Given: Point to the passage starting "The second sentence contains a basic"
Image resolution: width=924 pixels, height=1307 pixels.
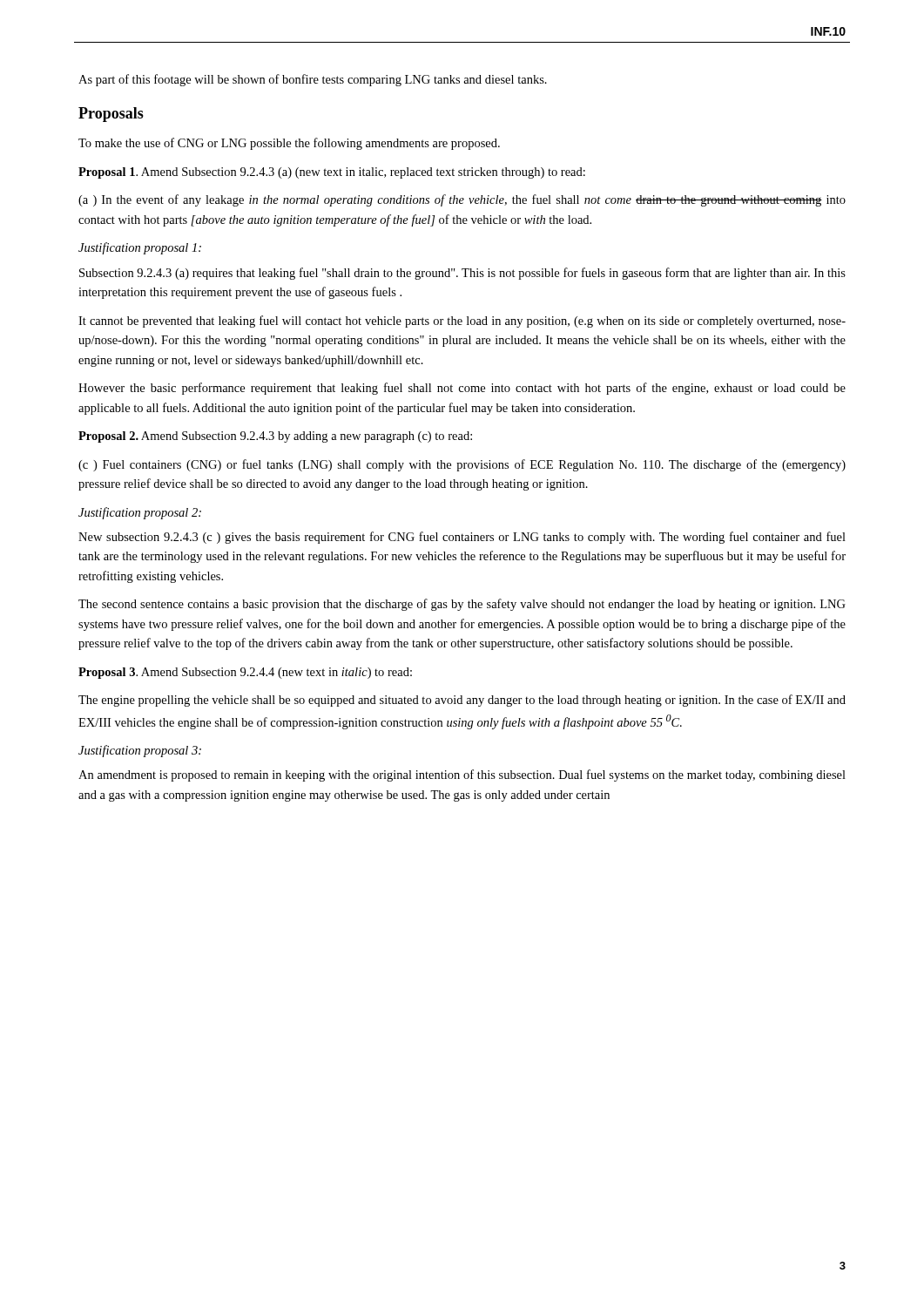Looking at the screenshot, I should (x=462, y=624).
